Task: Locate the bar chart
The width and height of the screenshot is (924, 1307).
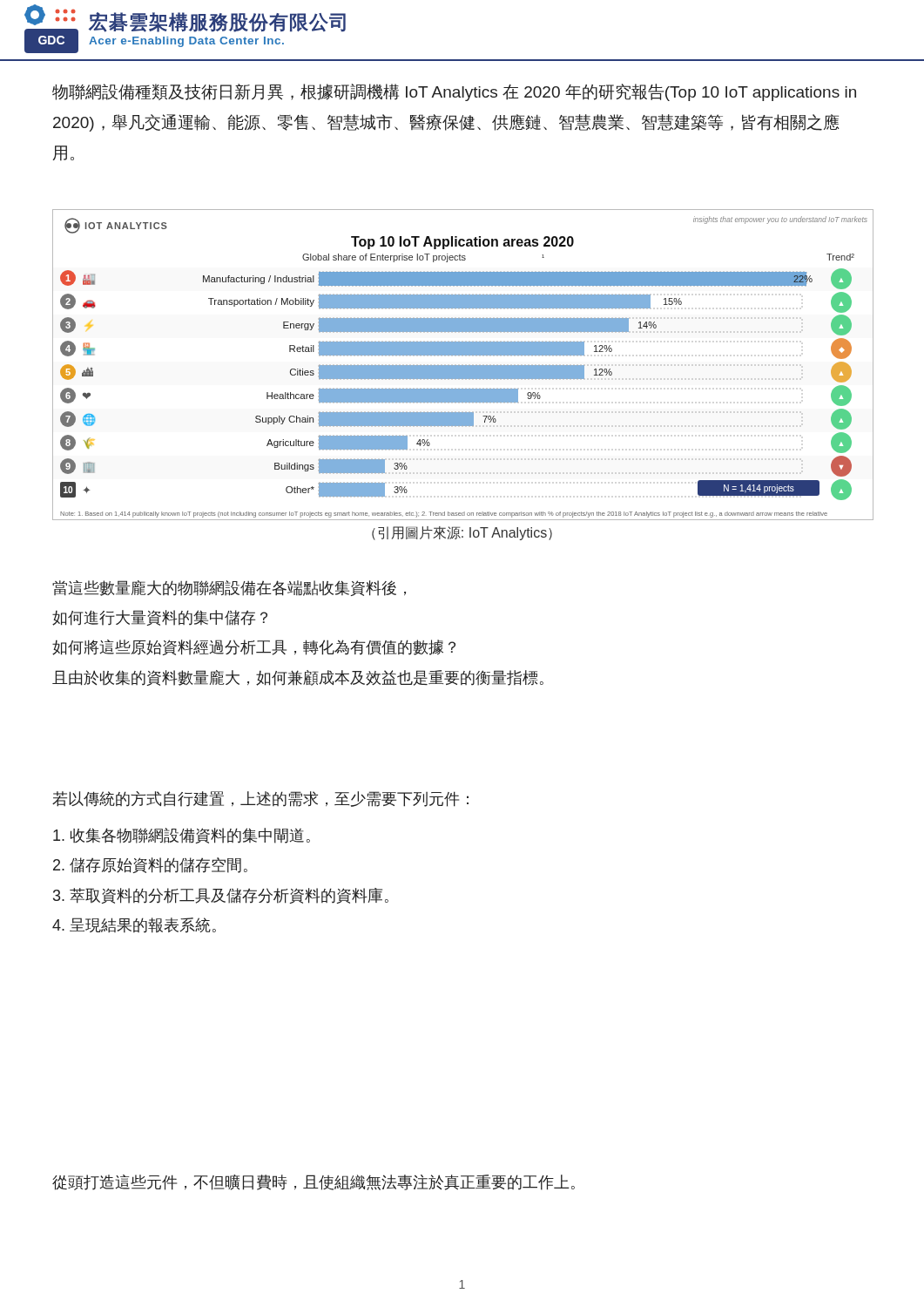Action: [462, 364]
